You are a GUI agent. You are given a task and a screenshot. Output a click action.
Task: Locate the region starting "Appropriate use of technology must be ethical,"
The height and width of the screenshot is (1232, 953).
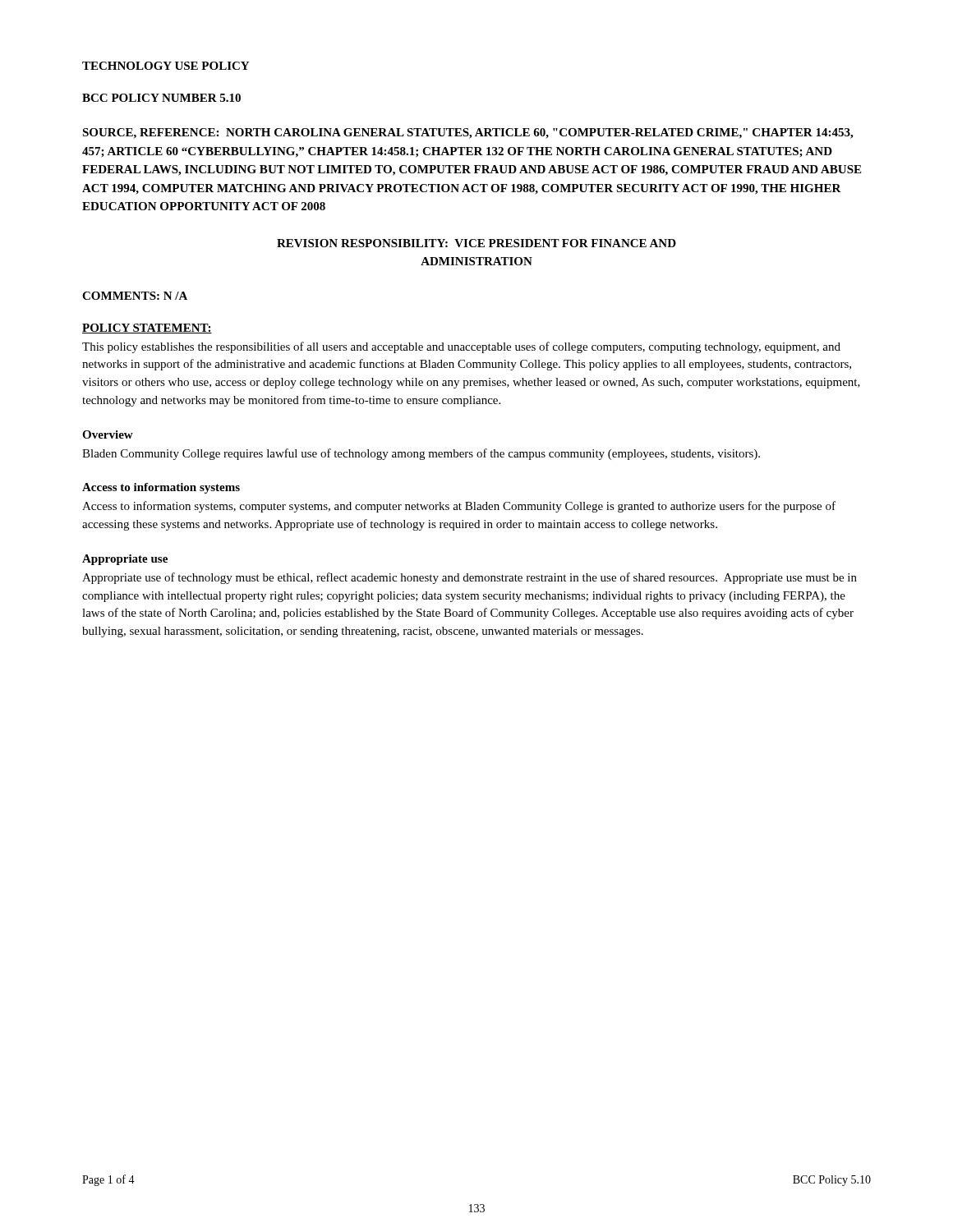pos(476,605)
